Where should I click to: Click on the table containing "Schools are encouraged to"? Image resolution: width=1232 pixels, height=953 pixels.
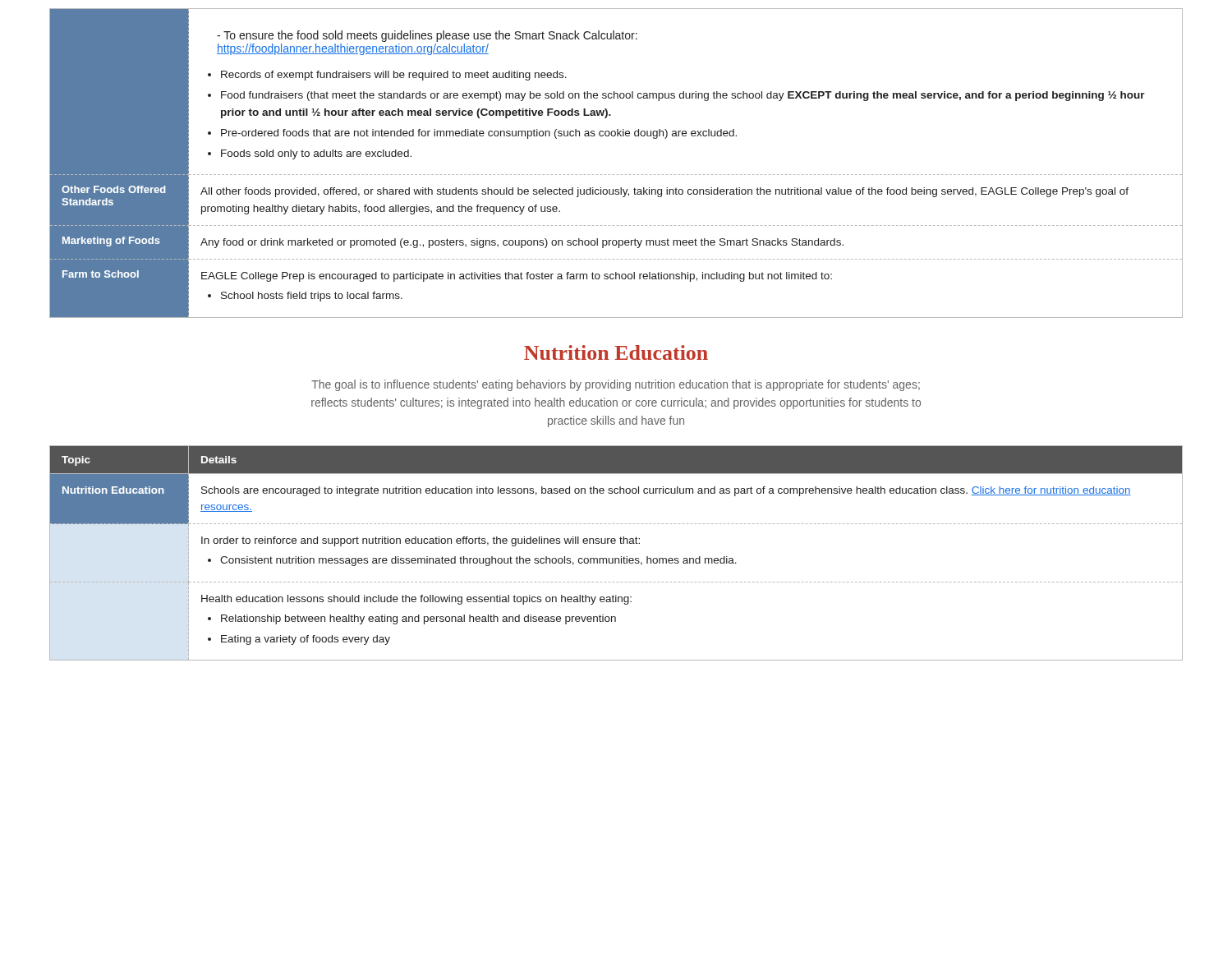[616, 553]
